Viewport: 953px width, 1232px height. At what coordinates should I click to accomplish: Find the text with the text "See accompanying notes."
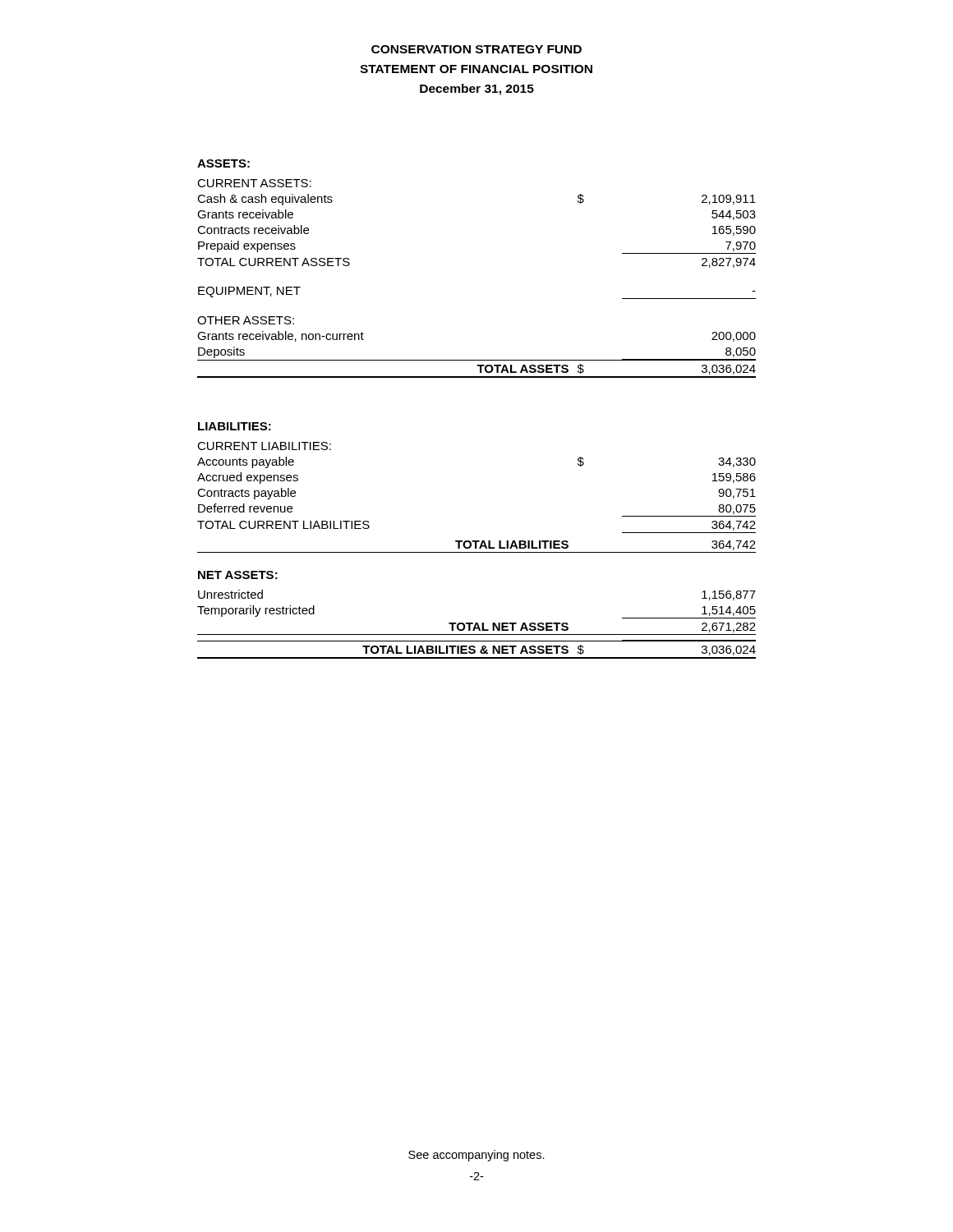pos(476,1155)
